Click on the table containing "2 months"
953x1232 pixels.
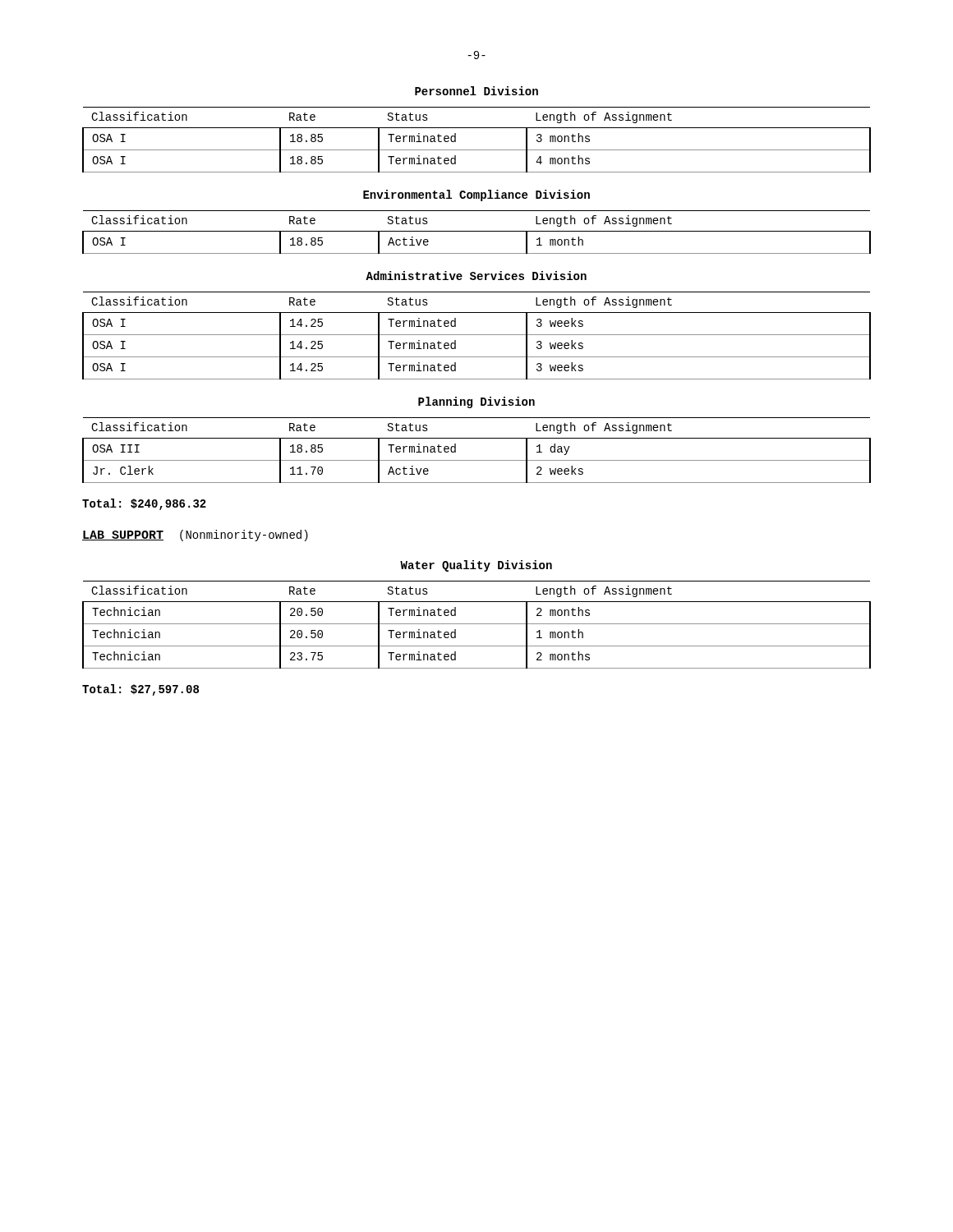[x=476, y=625]
